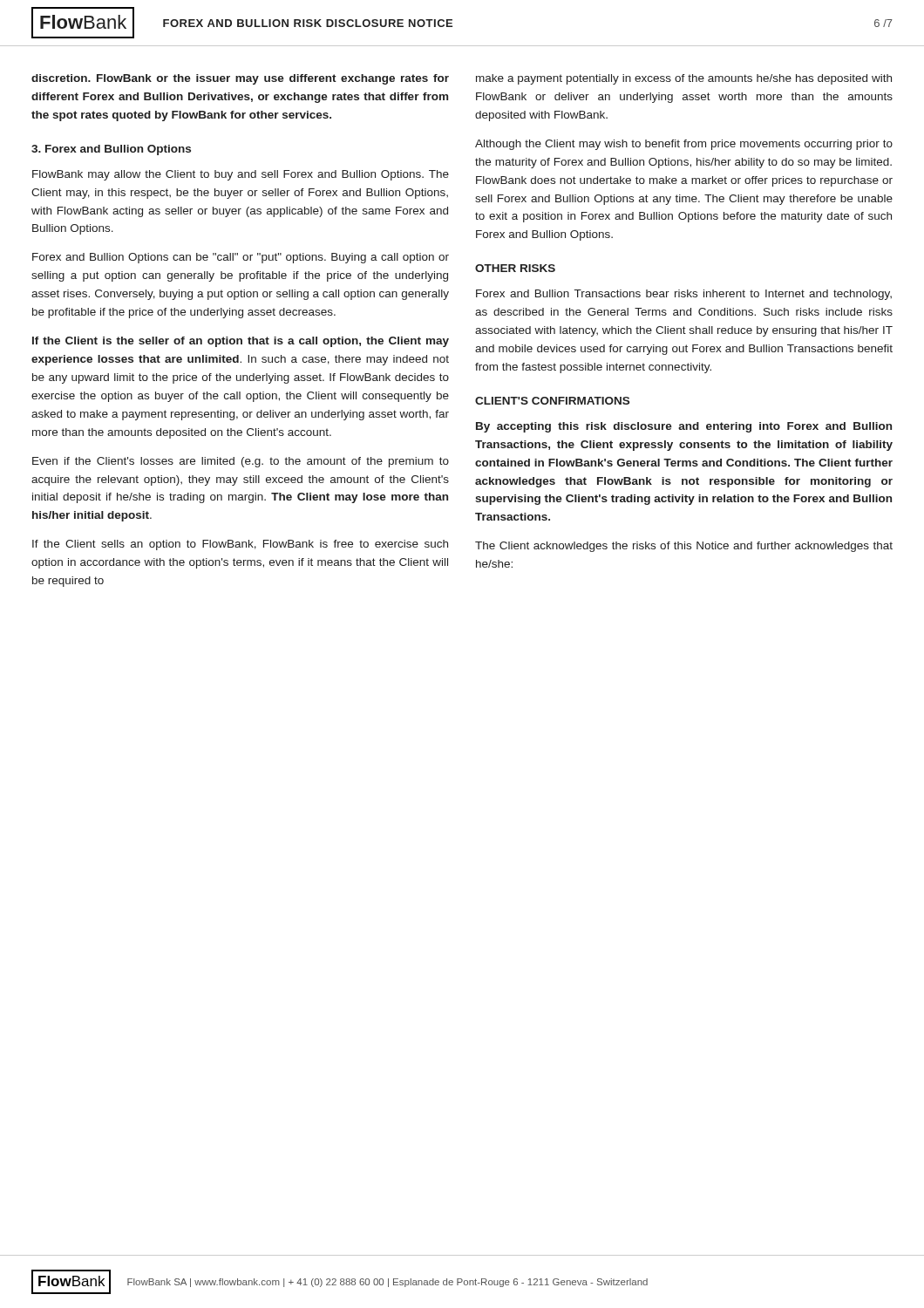Select the region starting "make a payment potentially in excess of the"
The image size is (924, 1308).
[x=684, y=97]
